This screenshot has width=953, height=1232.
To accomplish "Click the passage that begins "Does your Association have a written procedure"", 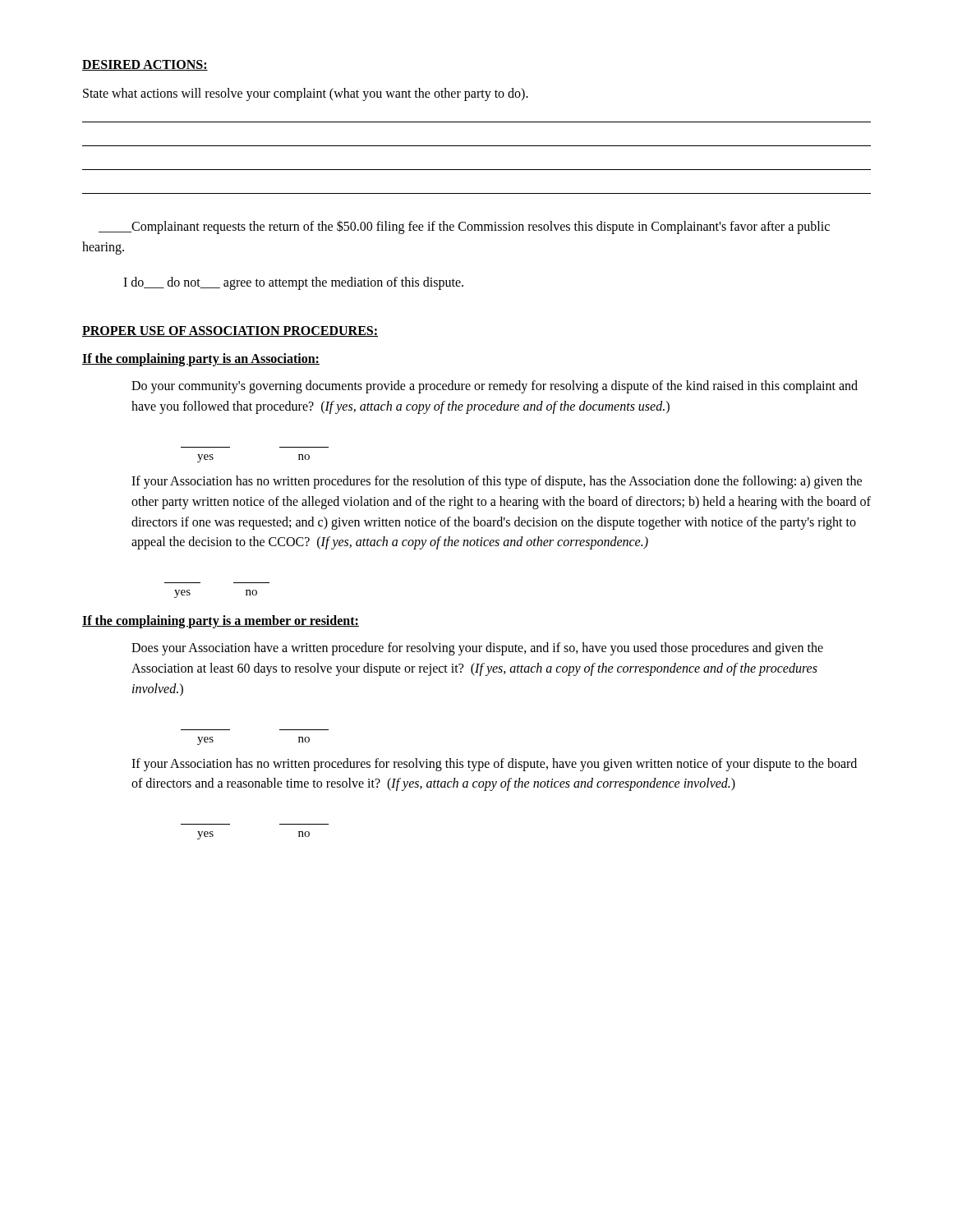I will coord(477,668).
